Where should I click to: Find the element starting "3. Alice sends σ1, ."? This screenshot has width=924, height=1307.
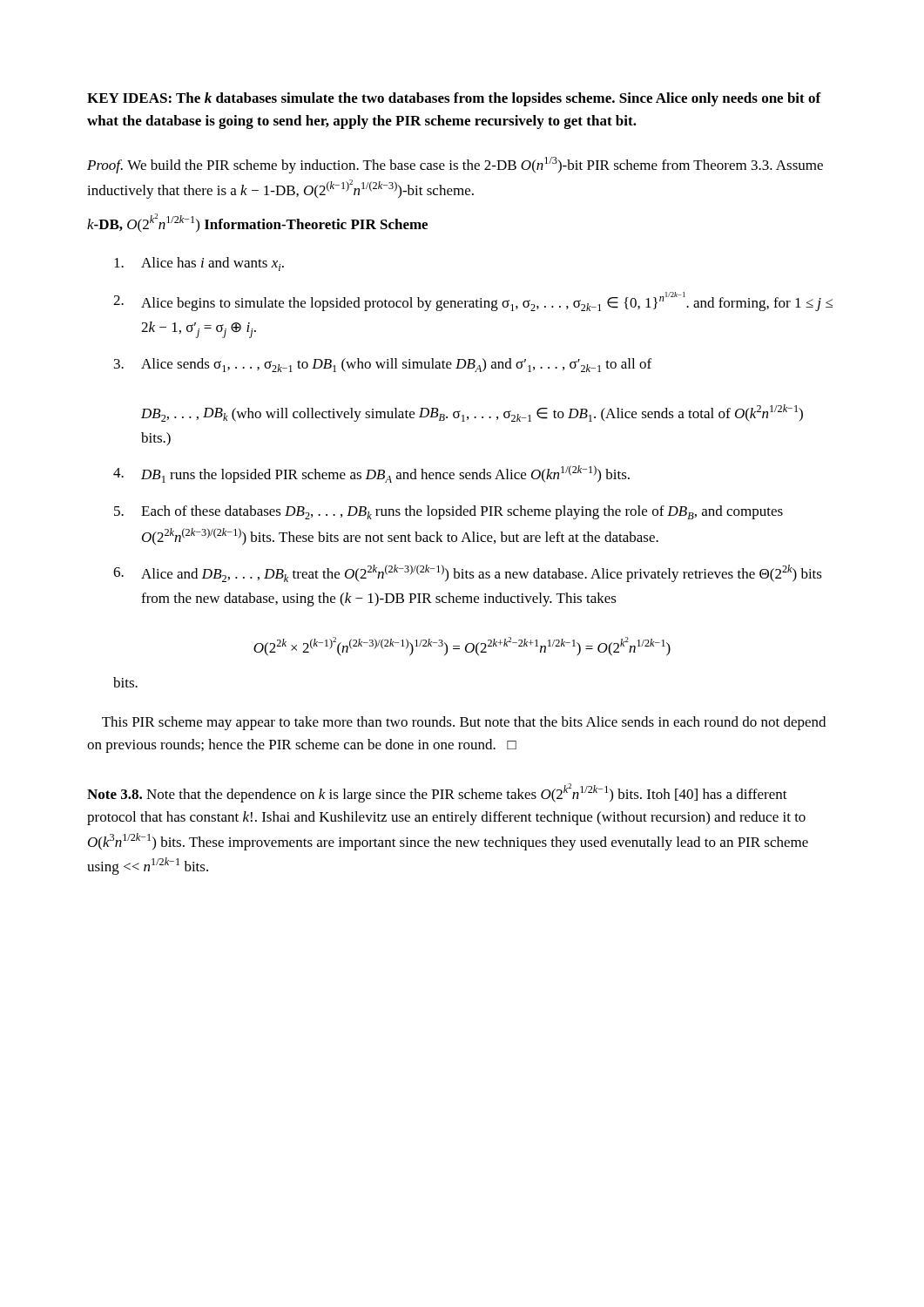[383, 365]
